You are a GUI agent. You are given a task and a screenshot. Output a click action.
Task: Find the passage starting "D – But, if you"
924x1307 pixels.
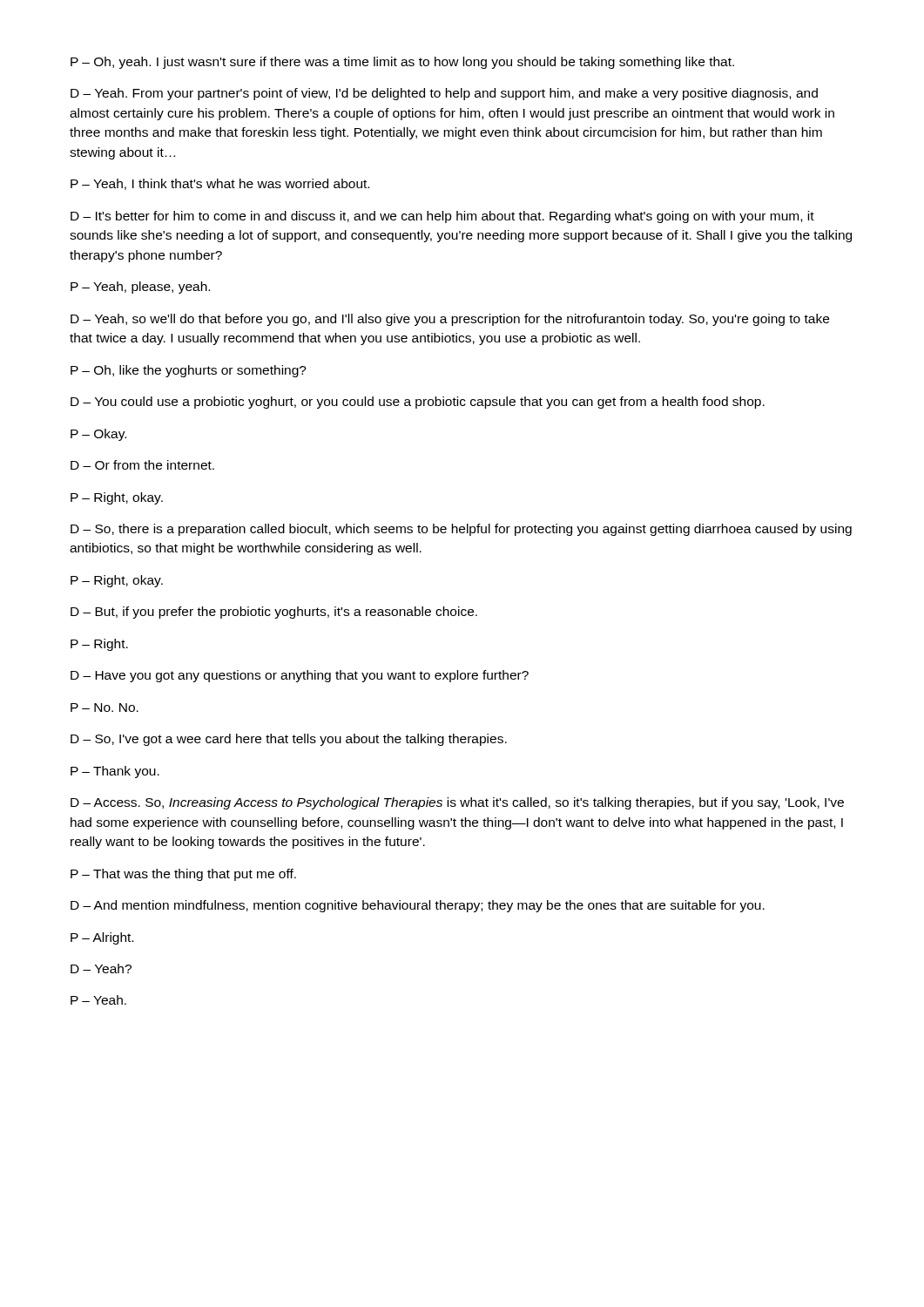pos(274,612)
